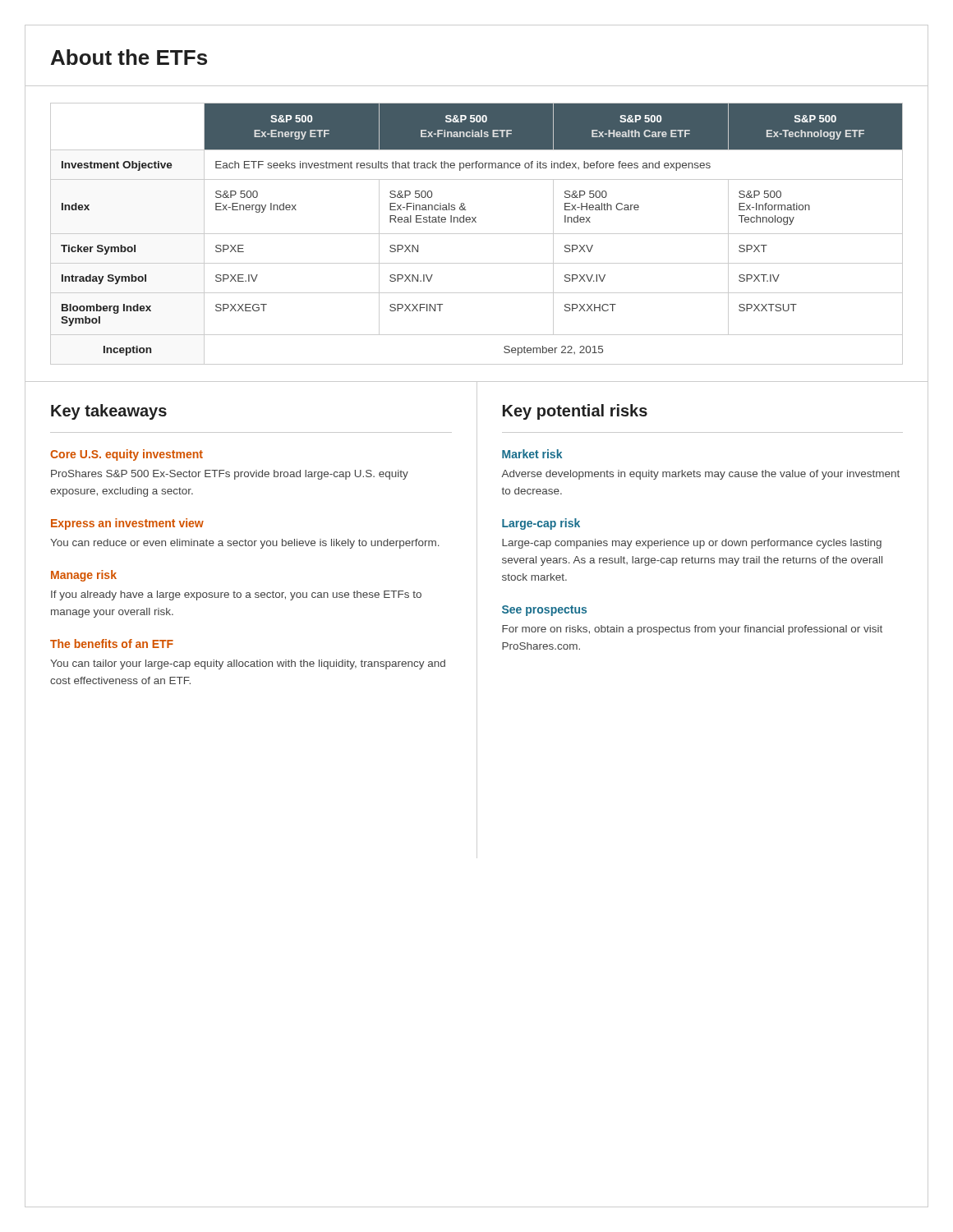Click on the element starting "The benefits of an ETF"
This screenshot has height=1232, width=953.
[x=112, y=644]
